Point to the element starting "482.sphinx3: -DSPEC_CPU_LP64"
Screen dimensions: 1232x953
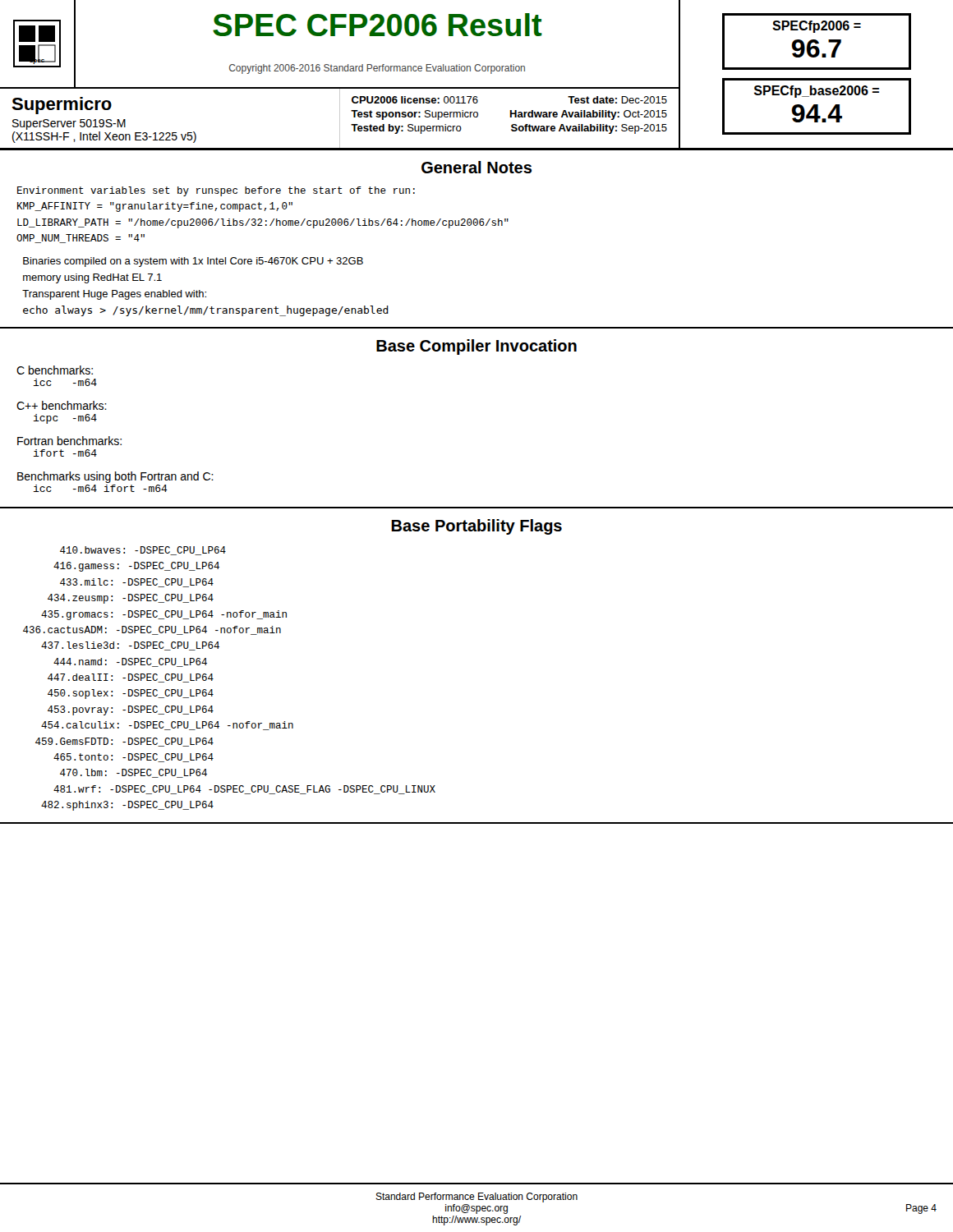(x=115, y=806)
